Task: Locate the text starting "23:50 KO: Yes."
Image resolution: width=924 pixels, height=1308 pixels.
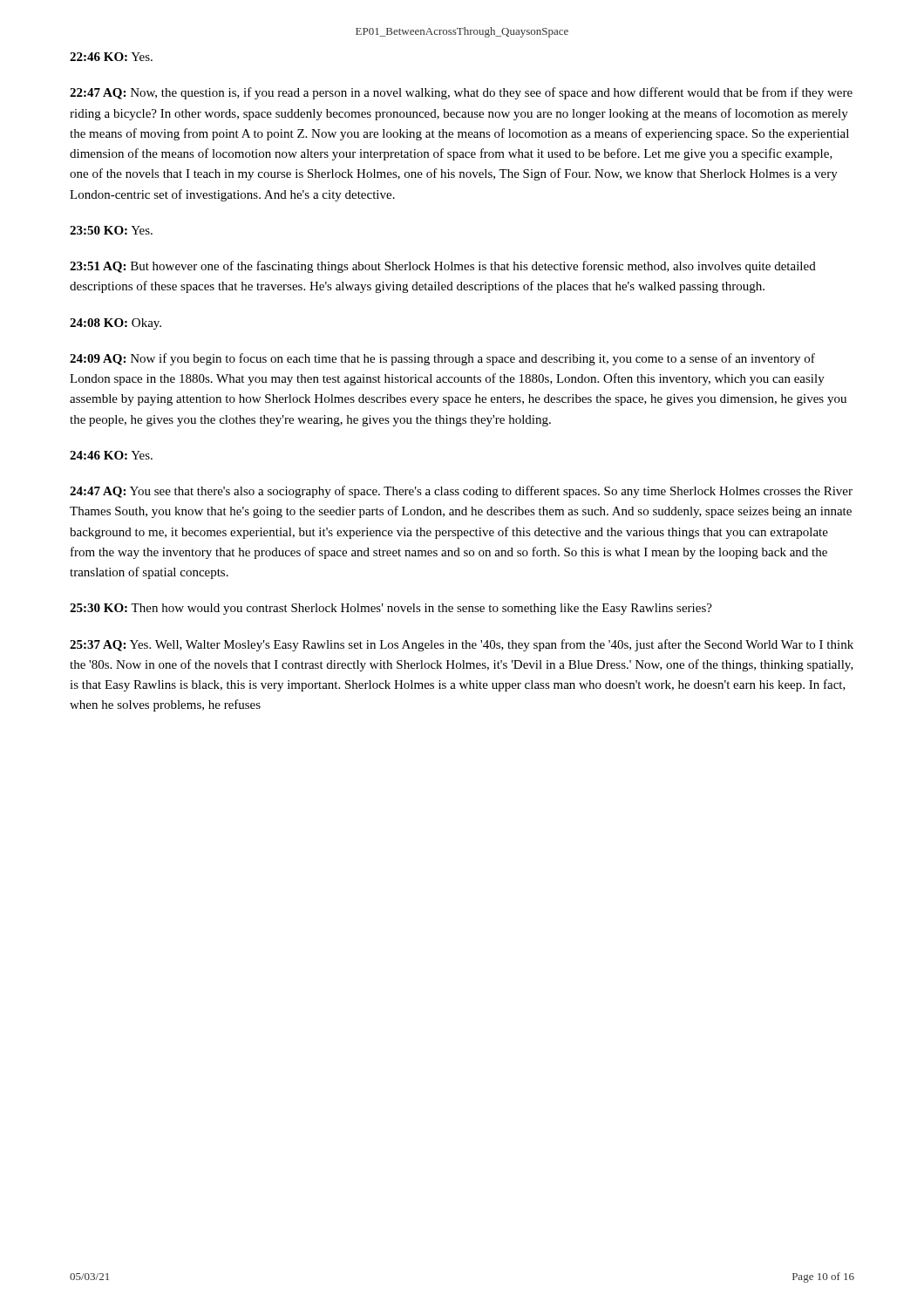Action: (111, 230)
